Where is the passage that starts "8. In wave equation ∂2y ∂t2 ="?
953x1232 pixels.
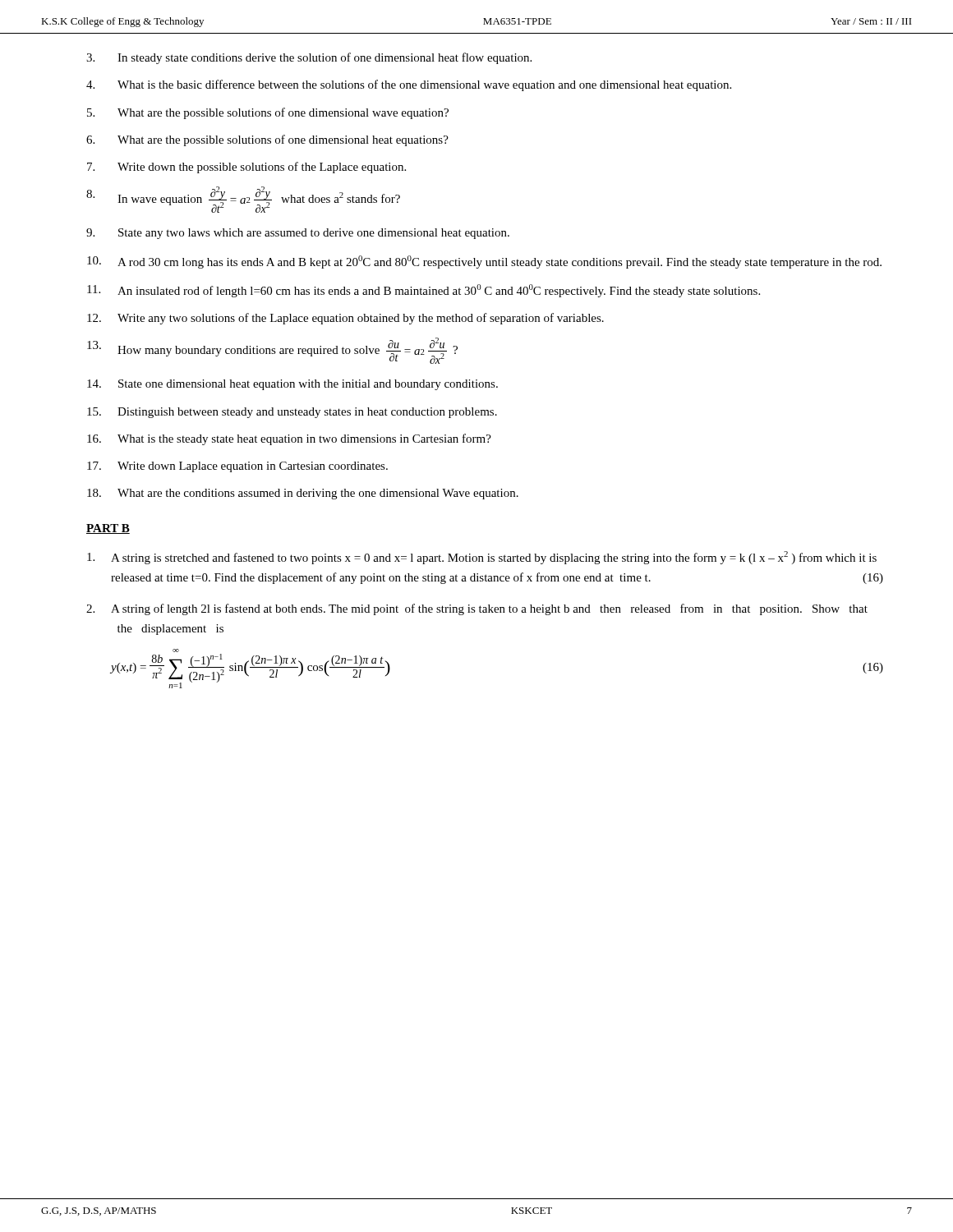243,200
